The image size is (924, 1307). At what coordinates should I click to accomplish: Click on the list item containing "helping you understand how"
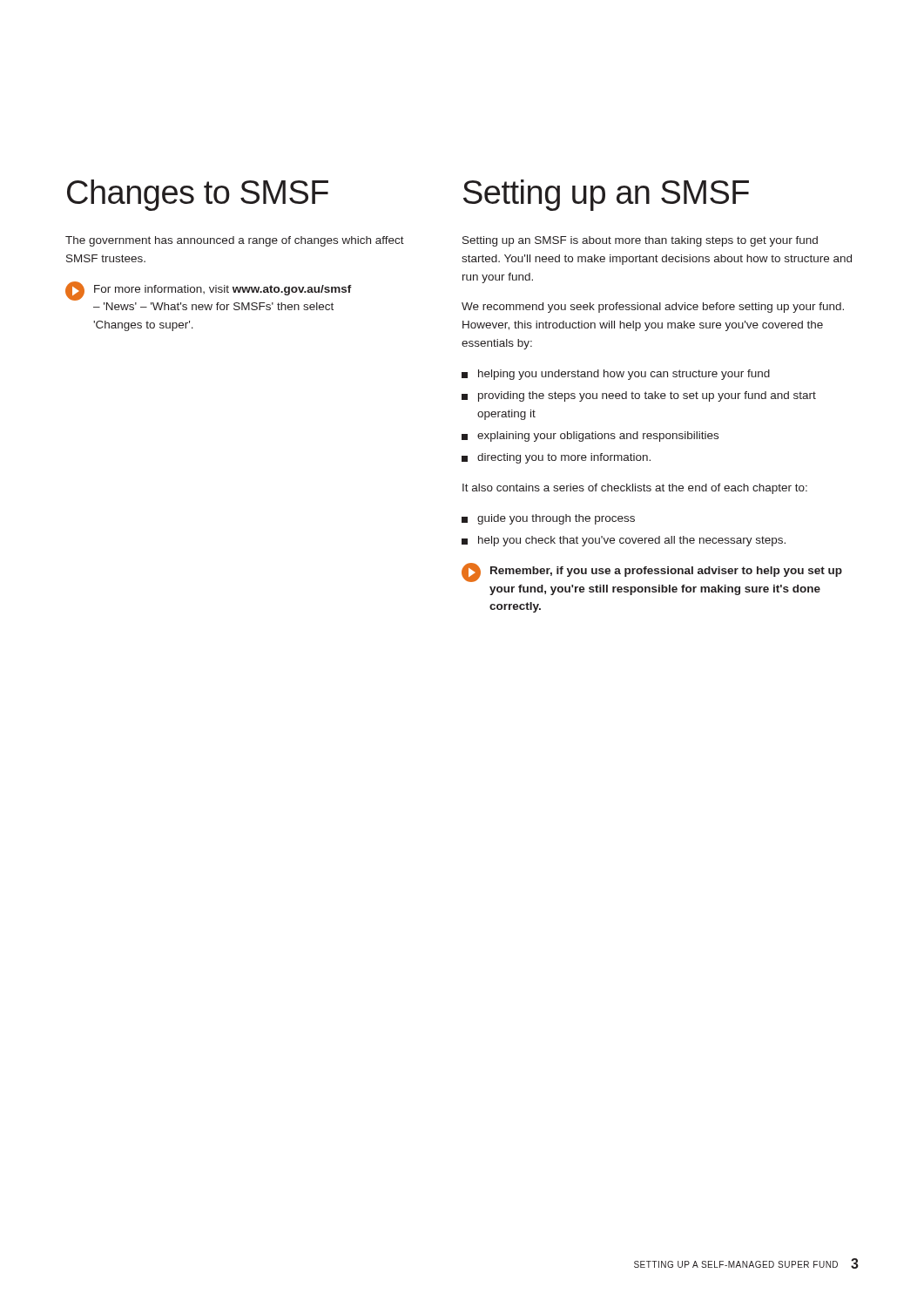pyautogui.click(x=624, y=374)
